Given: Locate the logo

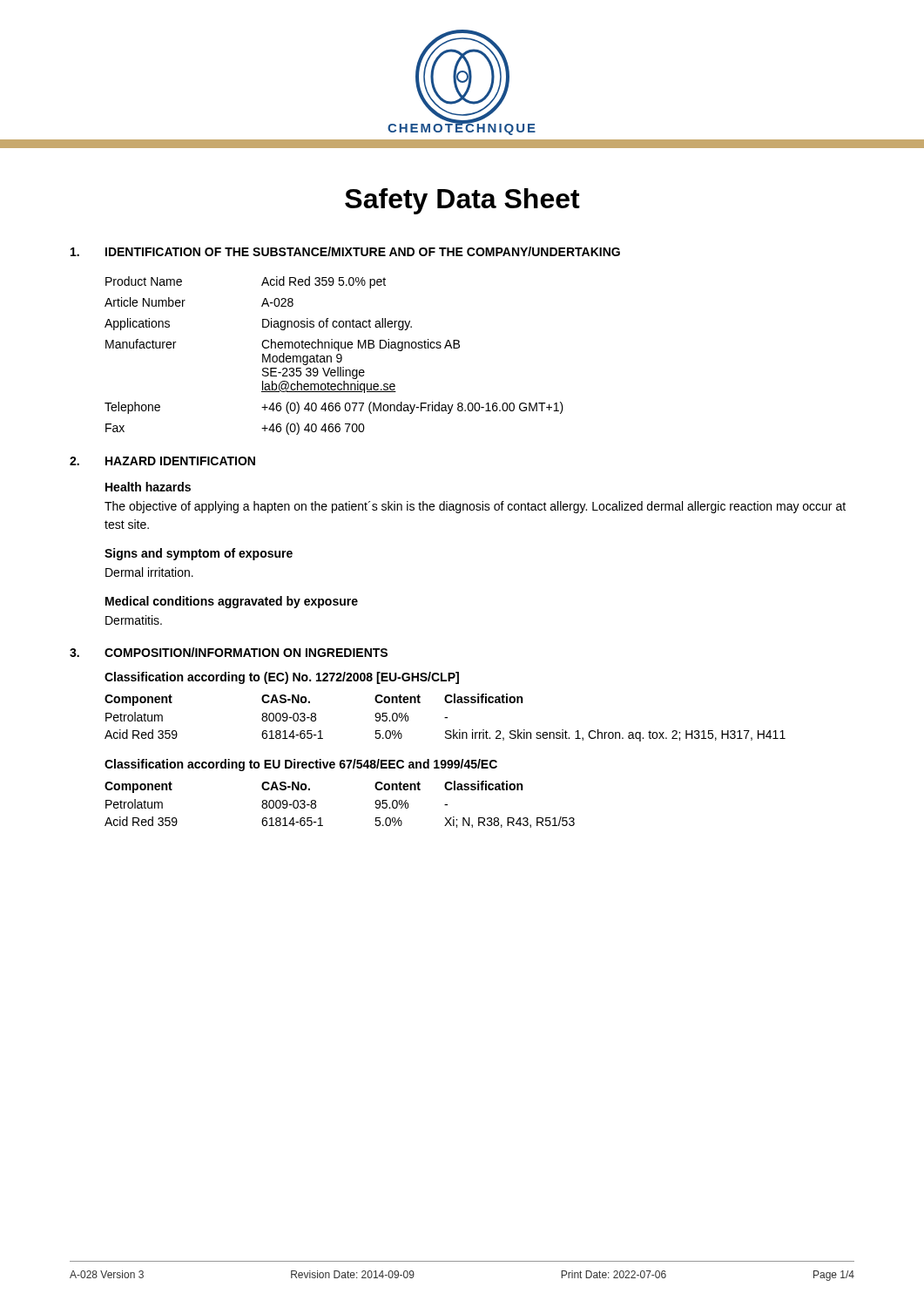Looking at the screenshot, I should (462, 84).
